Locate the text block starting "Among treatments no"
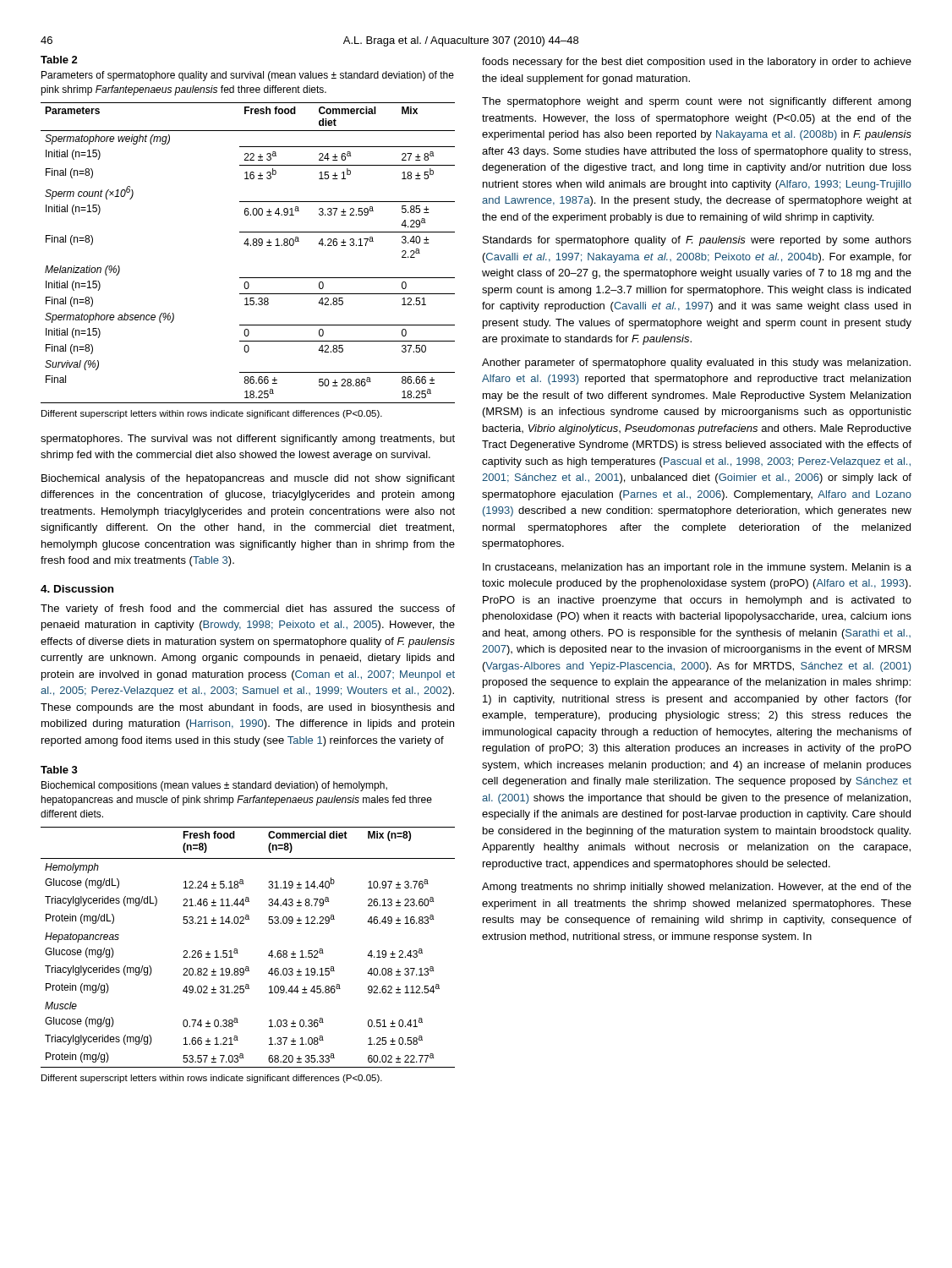Viewport: 952px width, 1268px height. pyautogui.click(x=697, y=911)
